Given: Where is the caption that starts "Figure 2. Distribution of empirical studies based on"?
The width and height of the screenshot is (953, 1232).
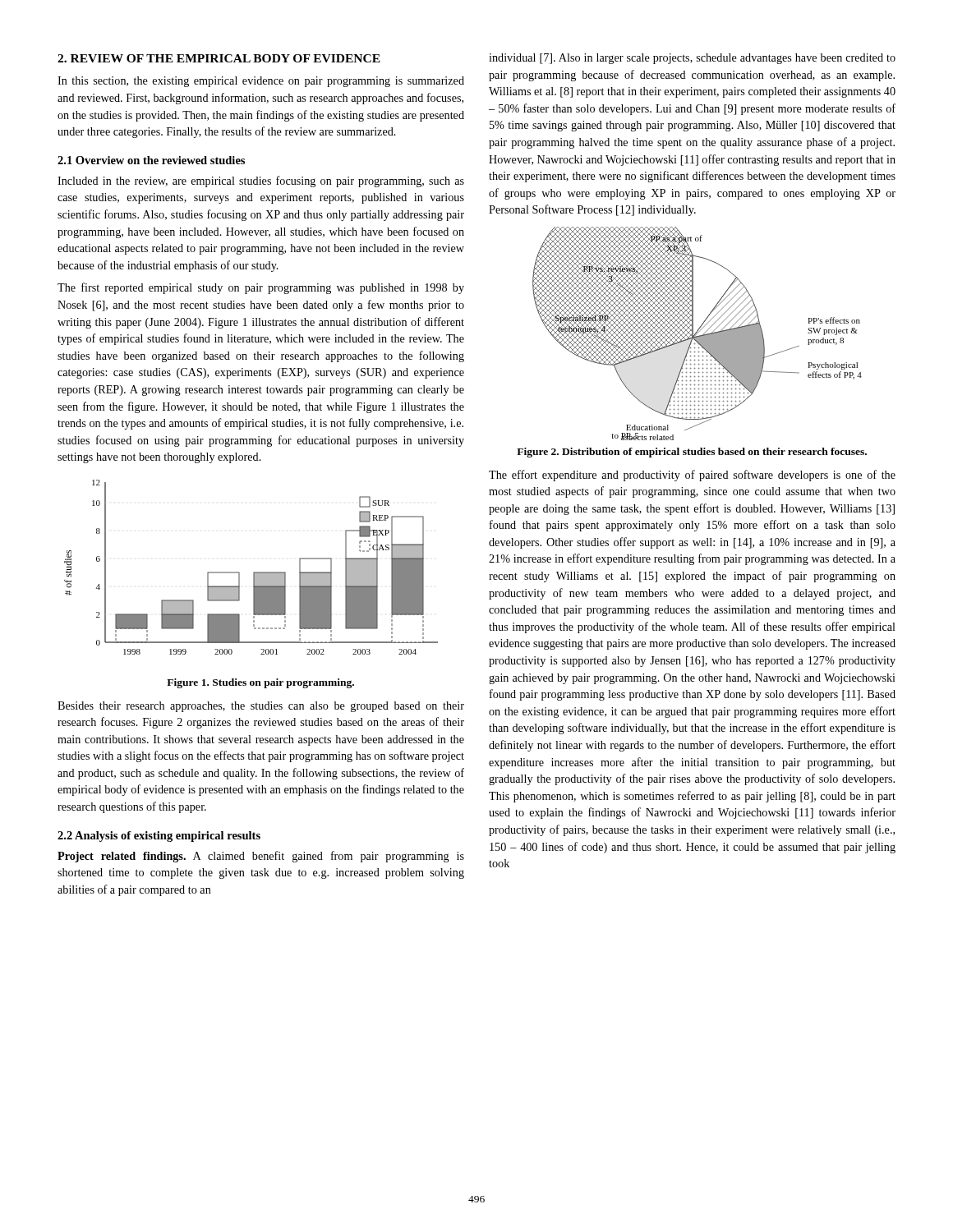Looking at the screenshot, I should coord(692,452).
